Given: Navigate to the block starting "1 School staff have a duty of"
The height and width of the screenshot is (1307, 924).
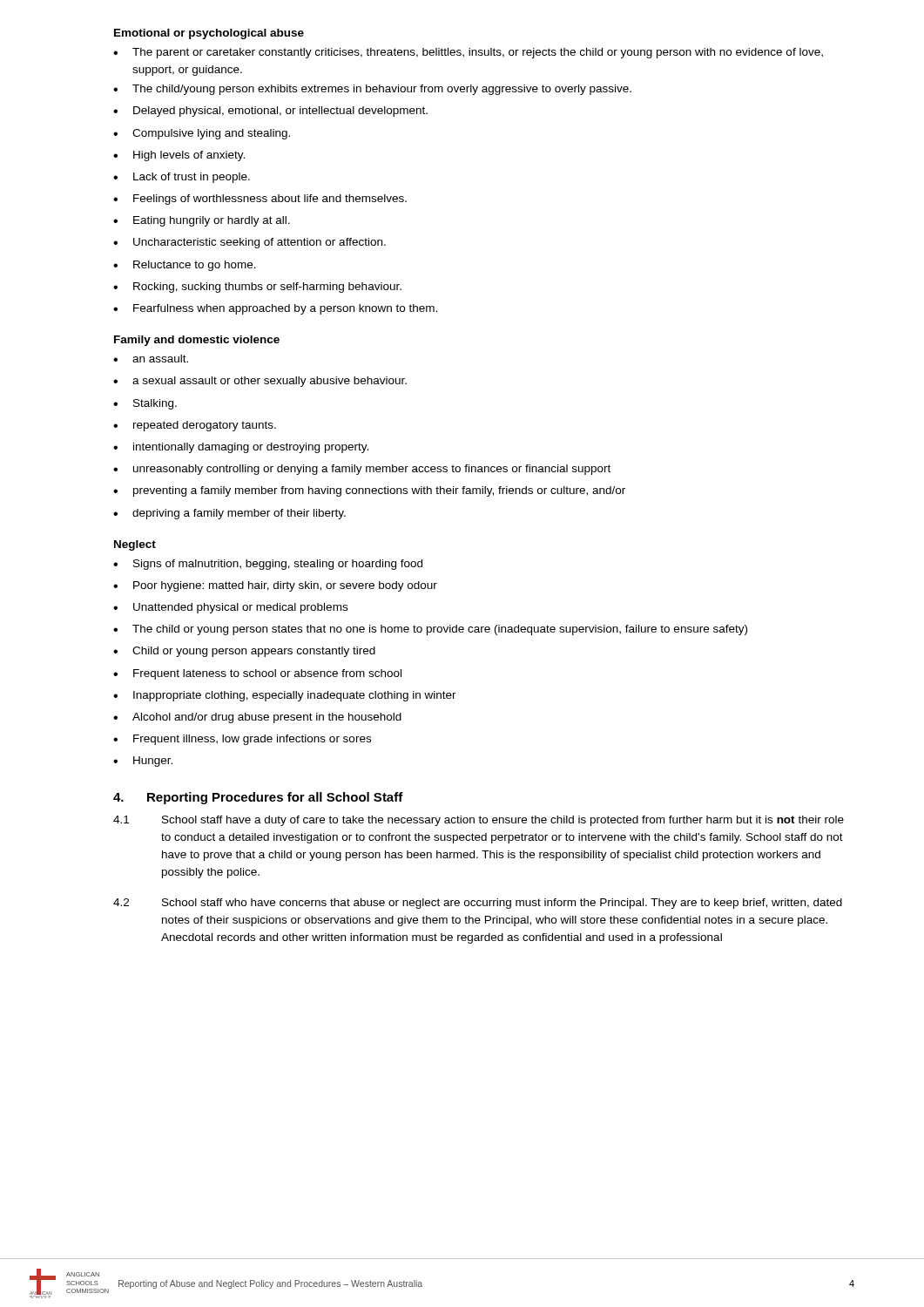Looking at the screenshot, I should (484, 846).
